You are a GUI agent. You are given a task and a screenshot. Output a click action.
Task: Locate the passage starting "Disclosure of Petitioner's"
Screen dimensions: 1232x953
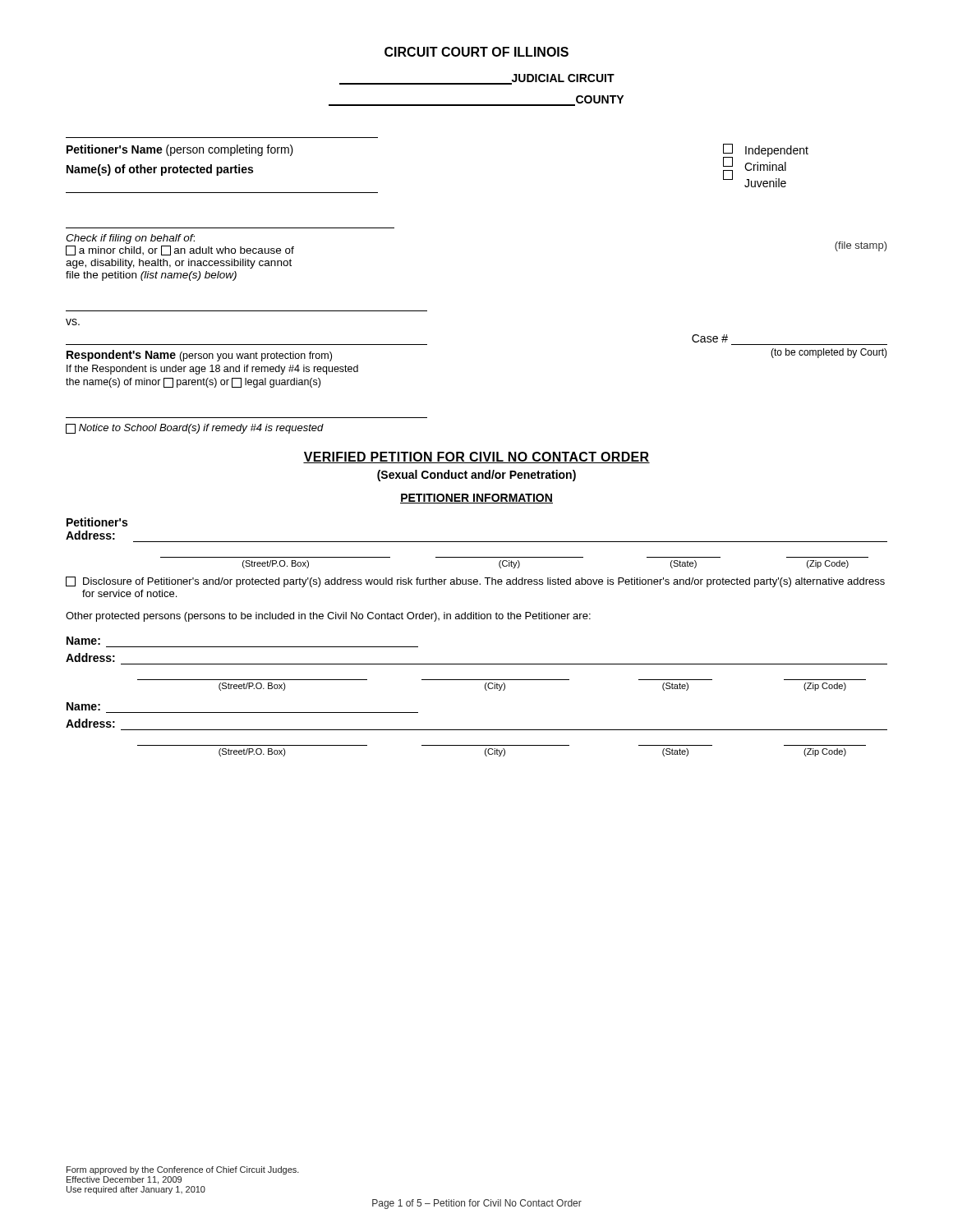[476, 587]
